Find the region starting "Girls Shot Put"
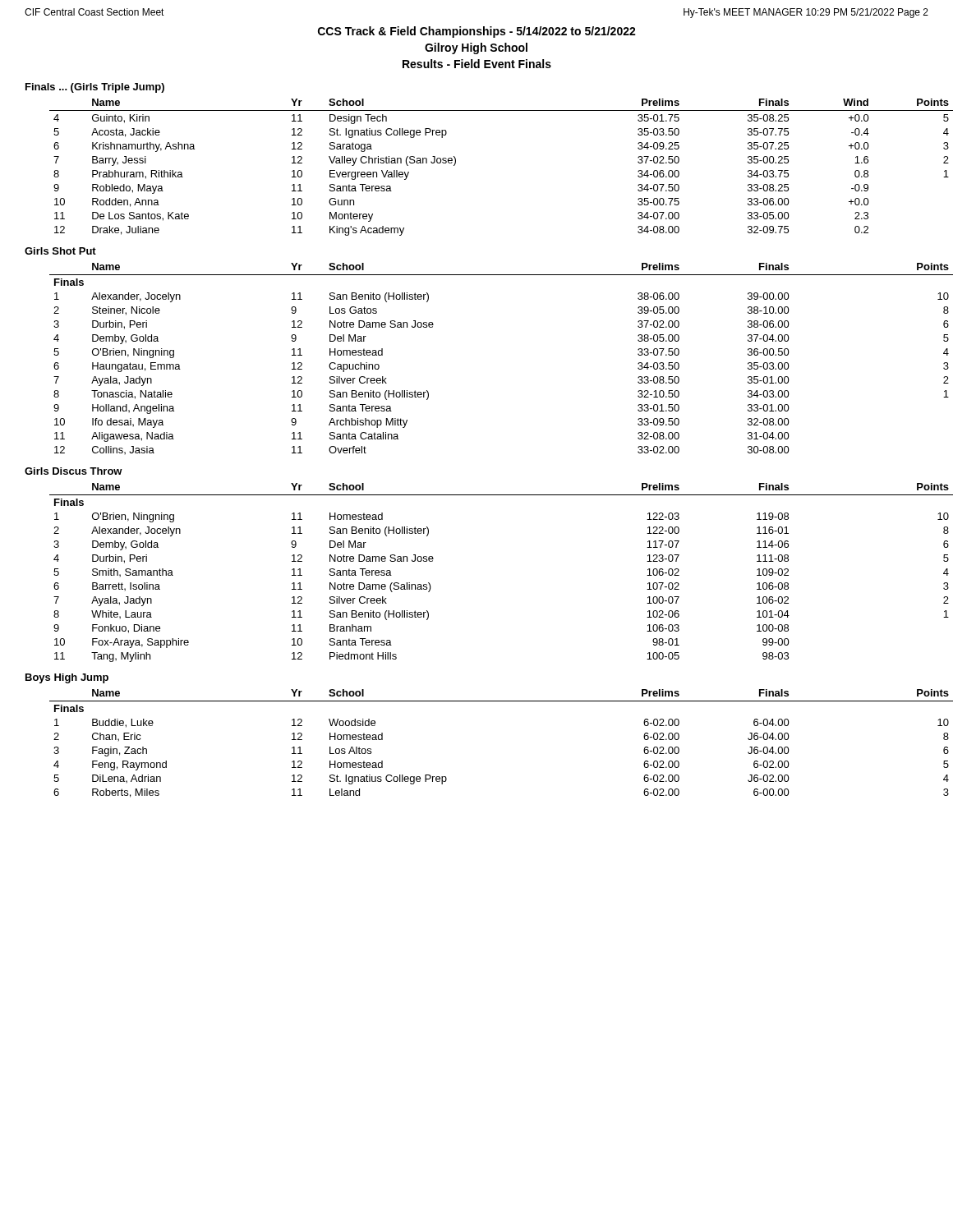Image resolution: width=953 pixels, height=1232 pixels. (60, 251)
